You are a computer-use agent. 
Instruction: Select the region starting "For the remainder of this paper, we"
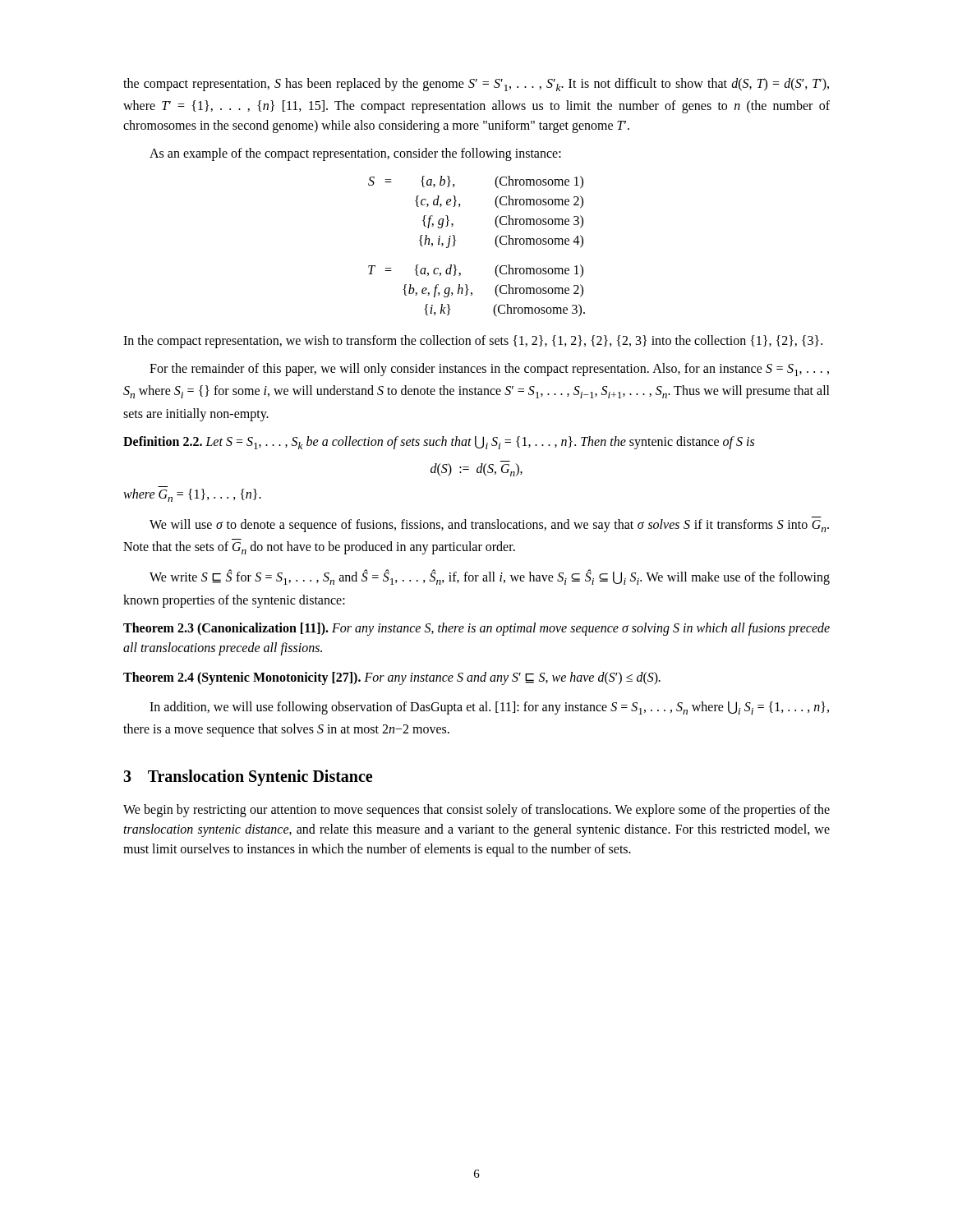point(476,391)
